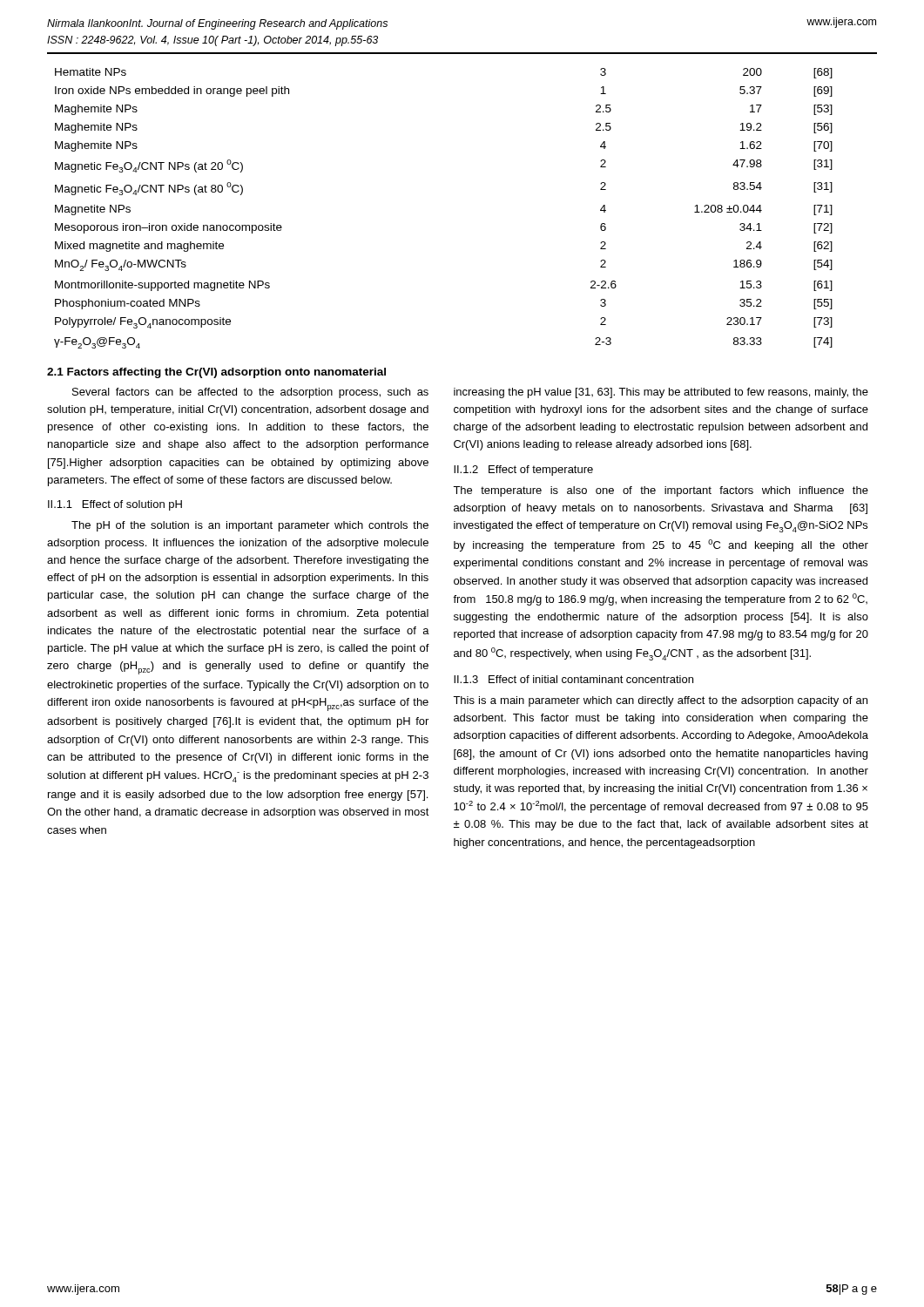Click on the table containing "MnO 2 /"
This screenshot has height=1307, width=924.
tap(462, 208)
